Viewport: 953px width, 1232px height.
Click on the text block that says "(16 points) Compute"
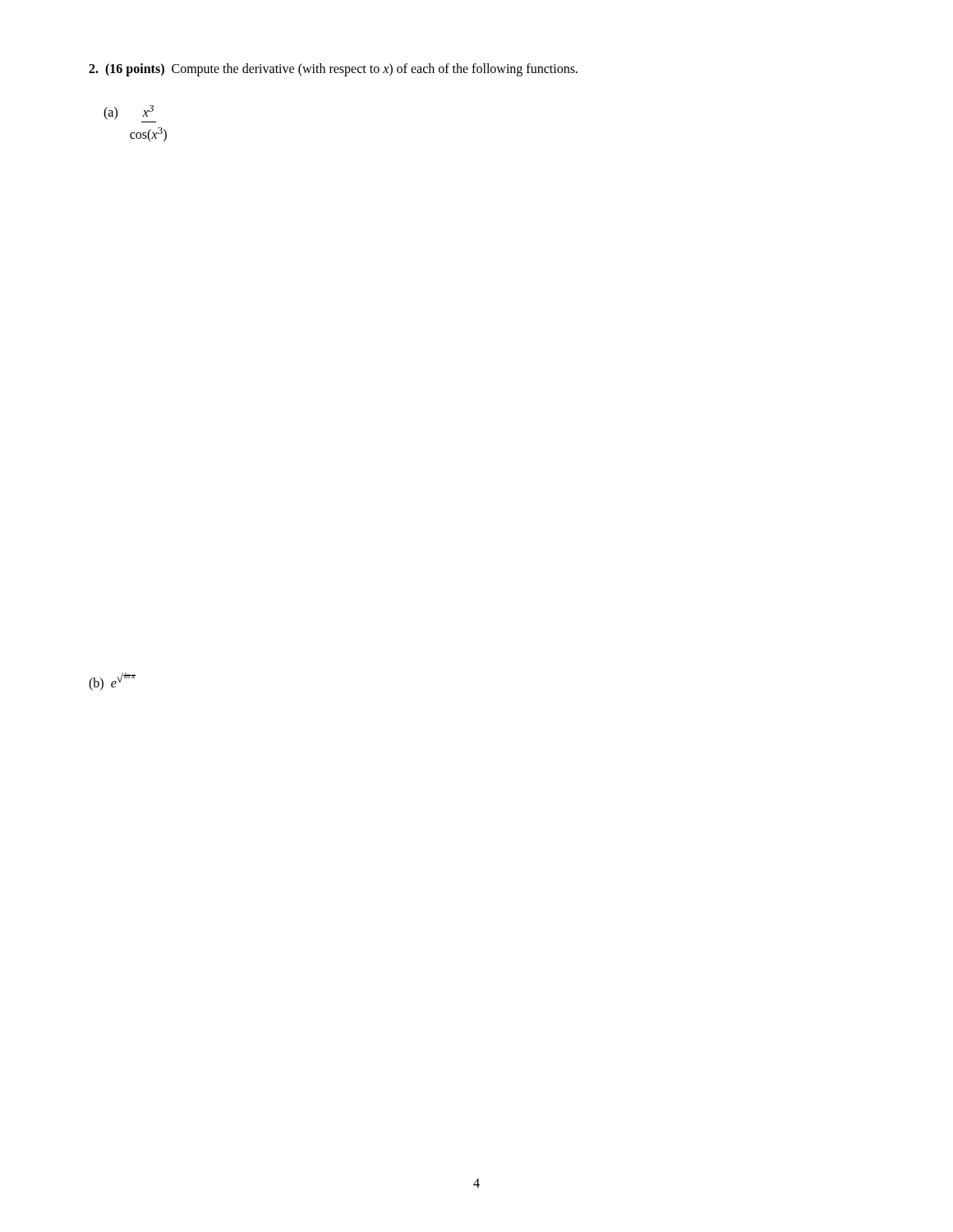pyautogui.click(x=334, y=69)
